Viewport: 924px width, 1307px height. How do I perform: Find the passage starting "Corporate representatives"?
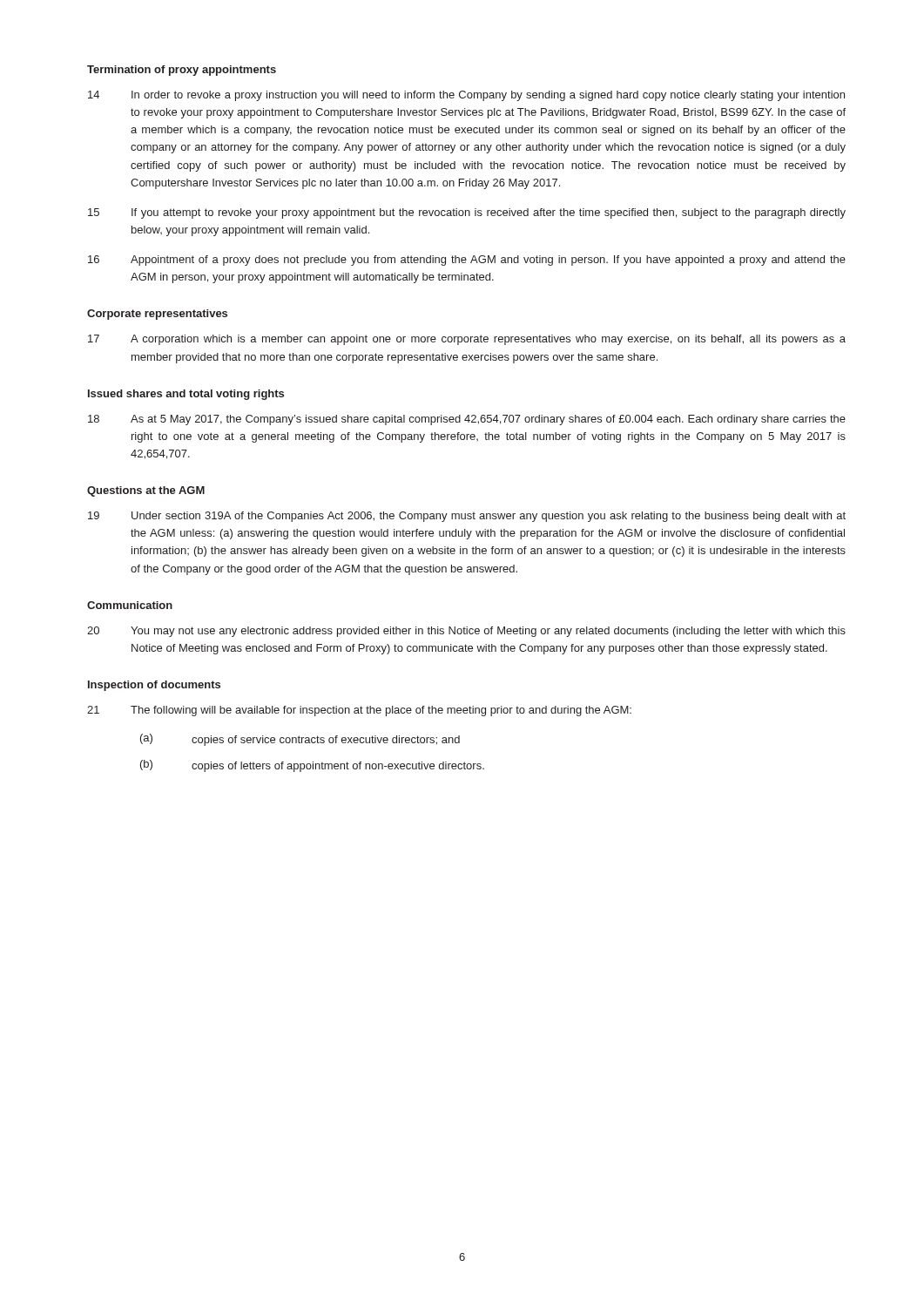158,314
